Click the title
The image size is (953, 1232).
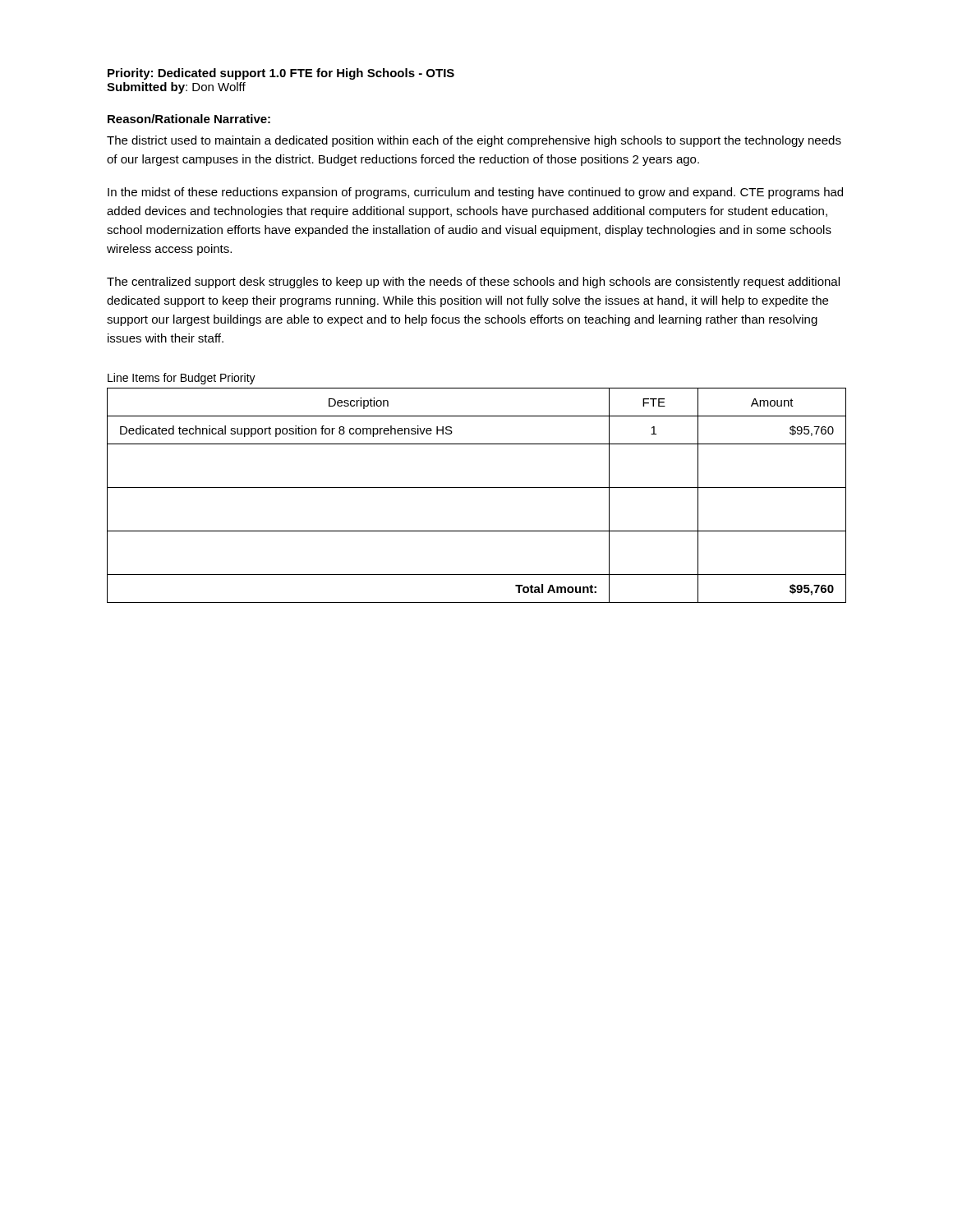coord(281,80)
